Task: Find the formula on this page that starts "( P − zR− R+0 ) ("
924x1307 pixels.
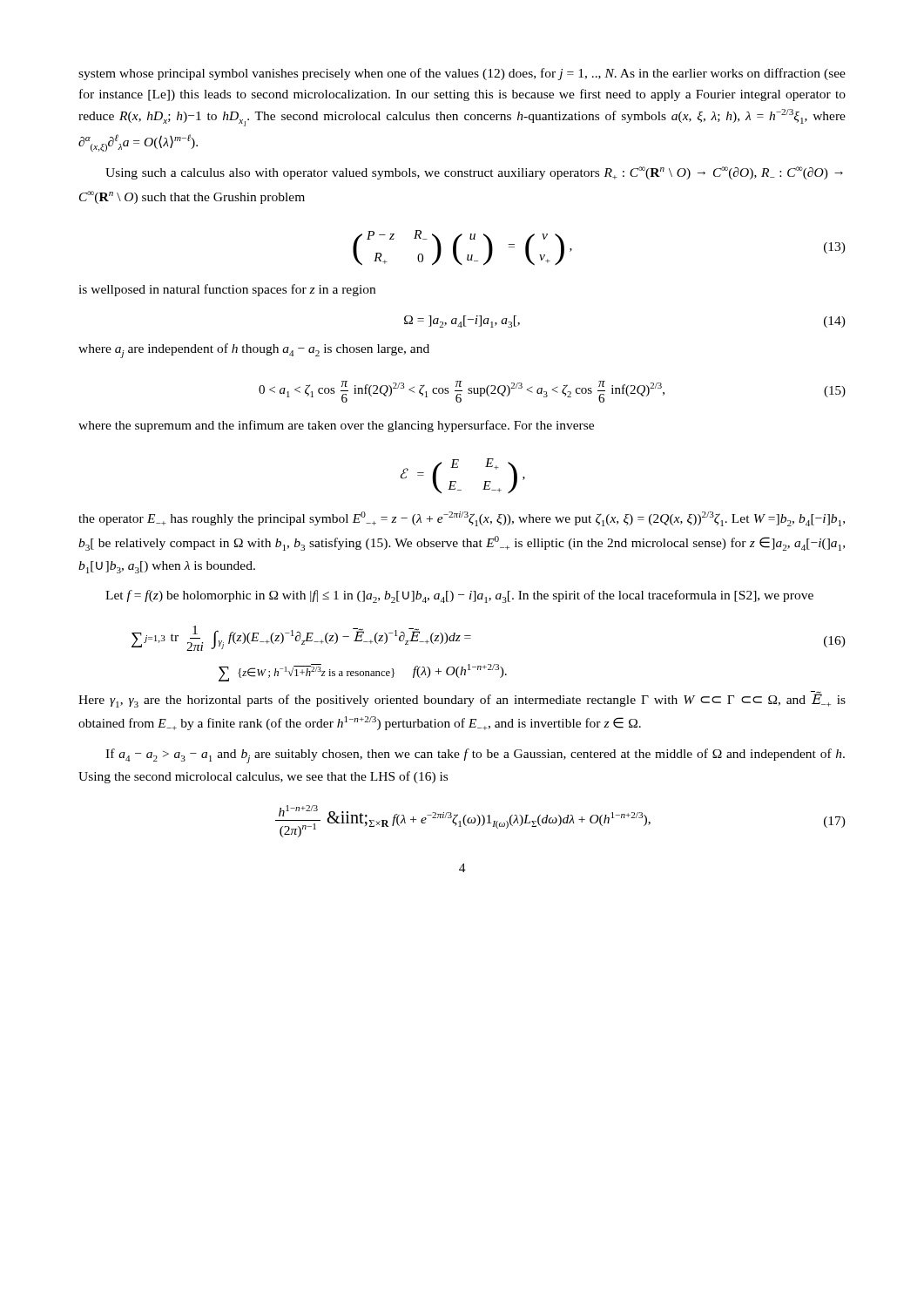Action: tap(456, 248)
